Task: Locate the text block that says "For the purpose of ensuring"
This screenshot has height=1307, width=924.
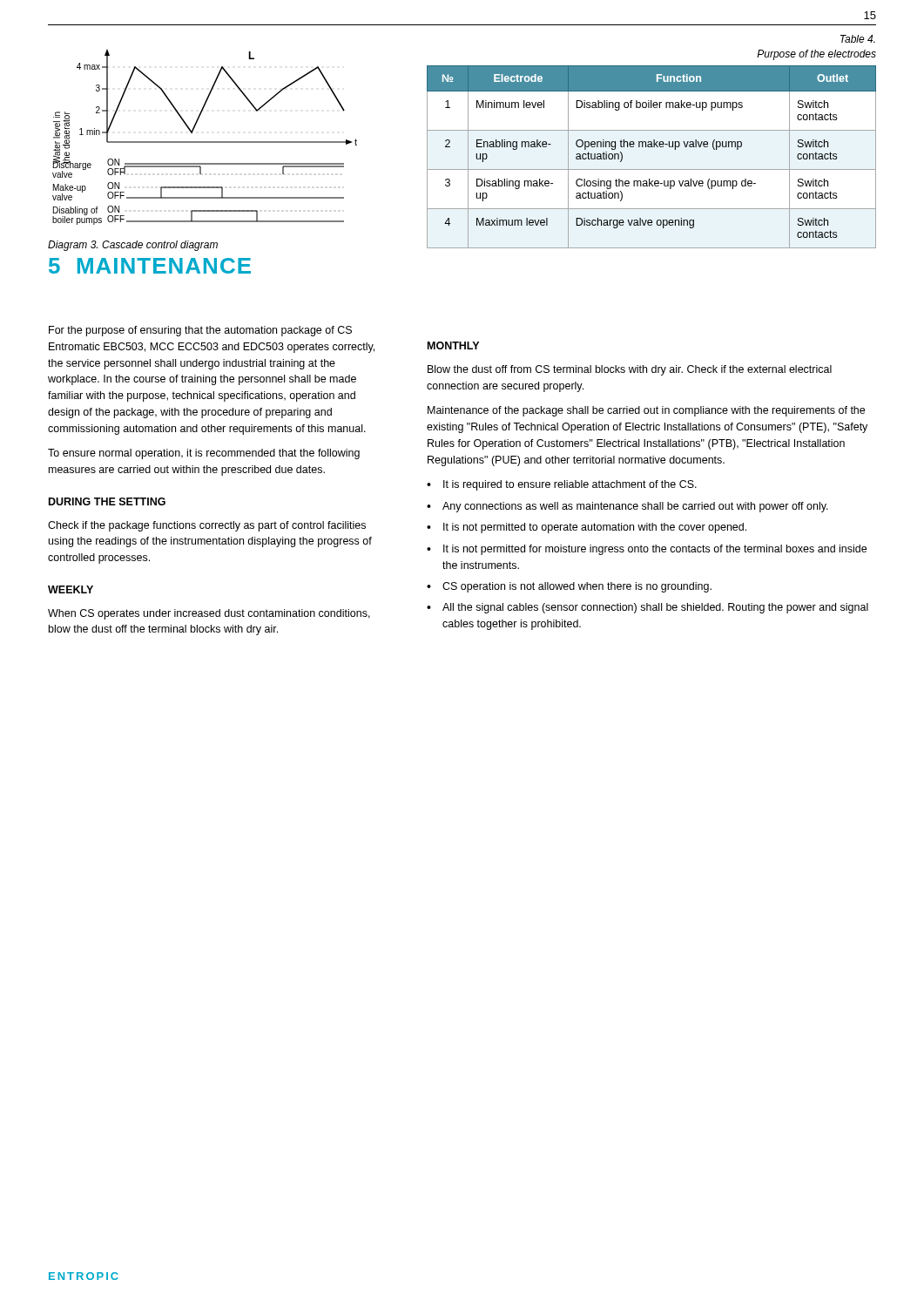Action: tap(212, 379)
